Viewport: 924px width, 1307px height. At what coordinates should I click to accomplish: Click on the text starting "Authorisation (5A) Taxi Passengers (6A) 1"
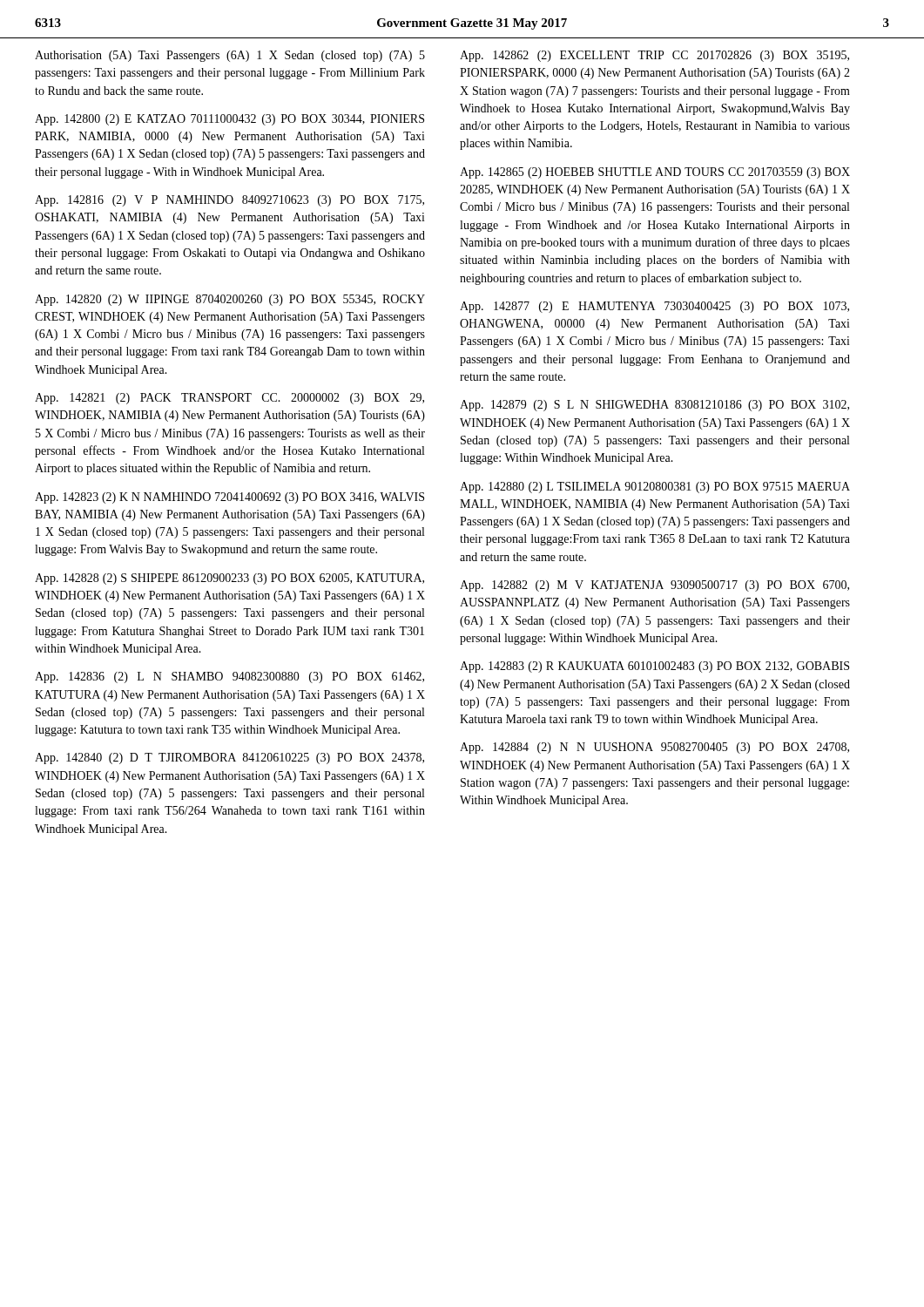coord(230,73)
